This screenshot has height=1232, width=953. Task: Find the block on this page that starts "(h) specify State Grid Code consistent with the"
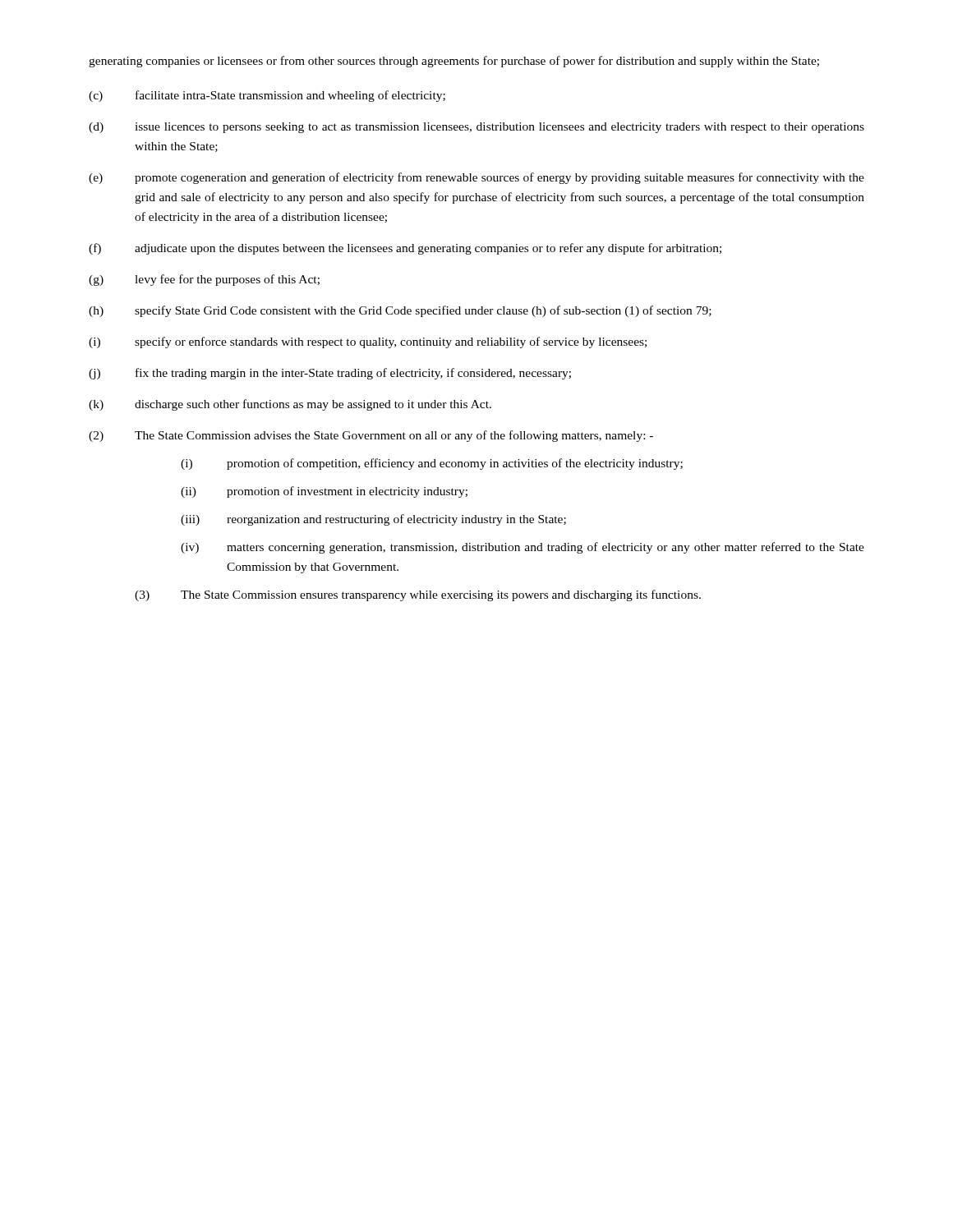coord(476,311)
